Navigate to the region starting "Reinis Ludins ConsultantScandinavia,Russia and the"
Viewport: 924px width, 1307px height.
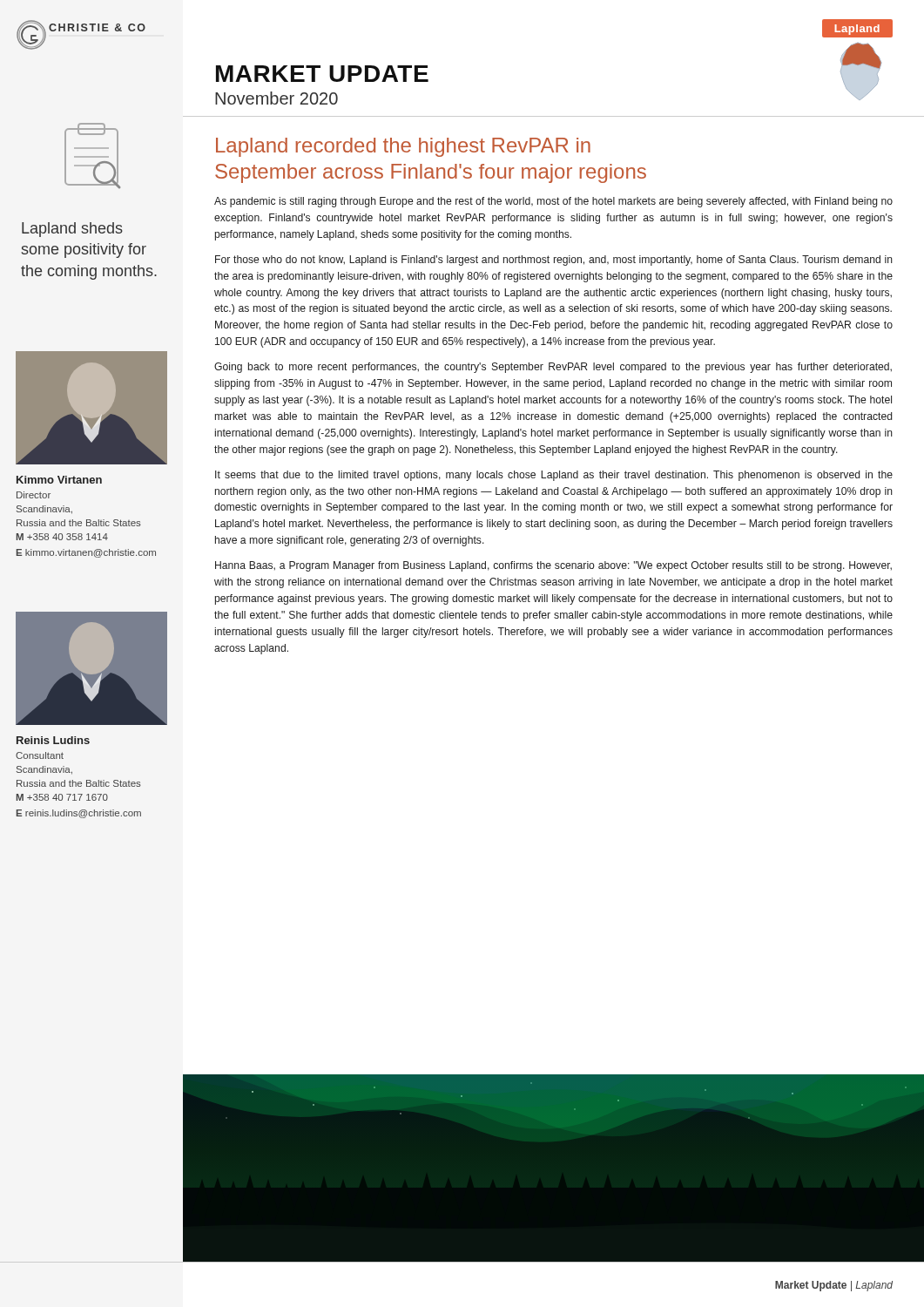tap(91, 716)
